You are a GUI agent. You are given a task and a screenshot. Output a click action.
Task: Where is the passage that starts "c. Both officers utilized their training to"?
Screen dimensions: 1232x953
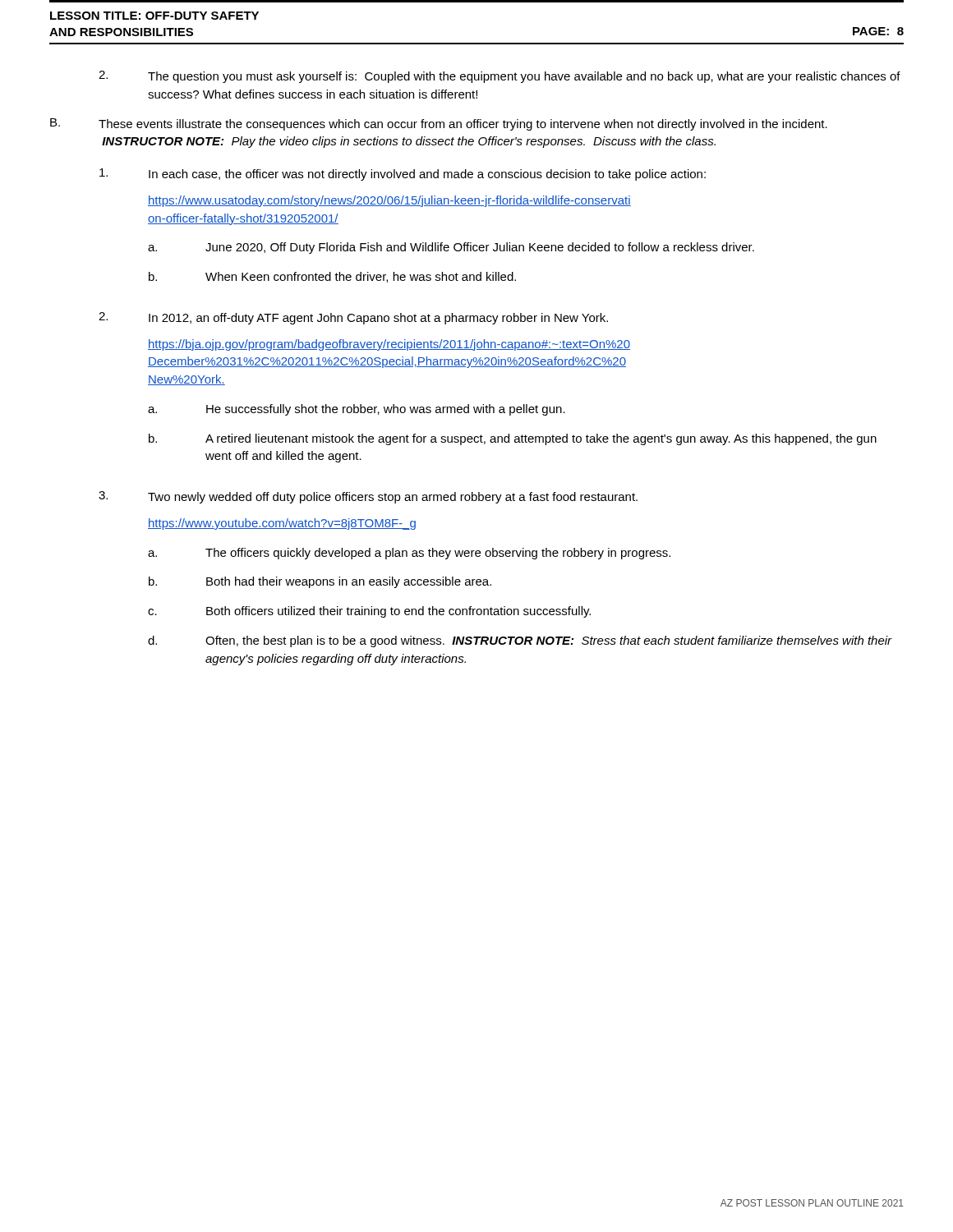click(x=526, y=611)
